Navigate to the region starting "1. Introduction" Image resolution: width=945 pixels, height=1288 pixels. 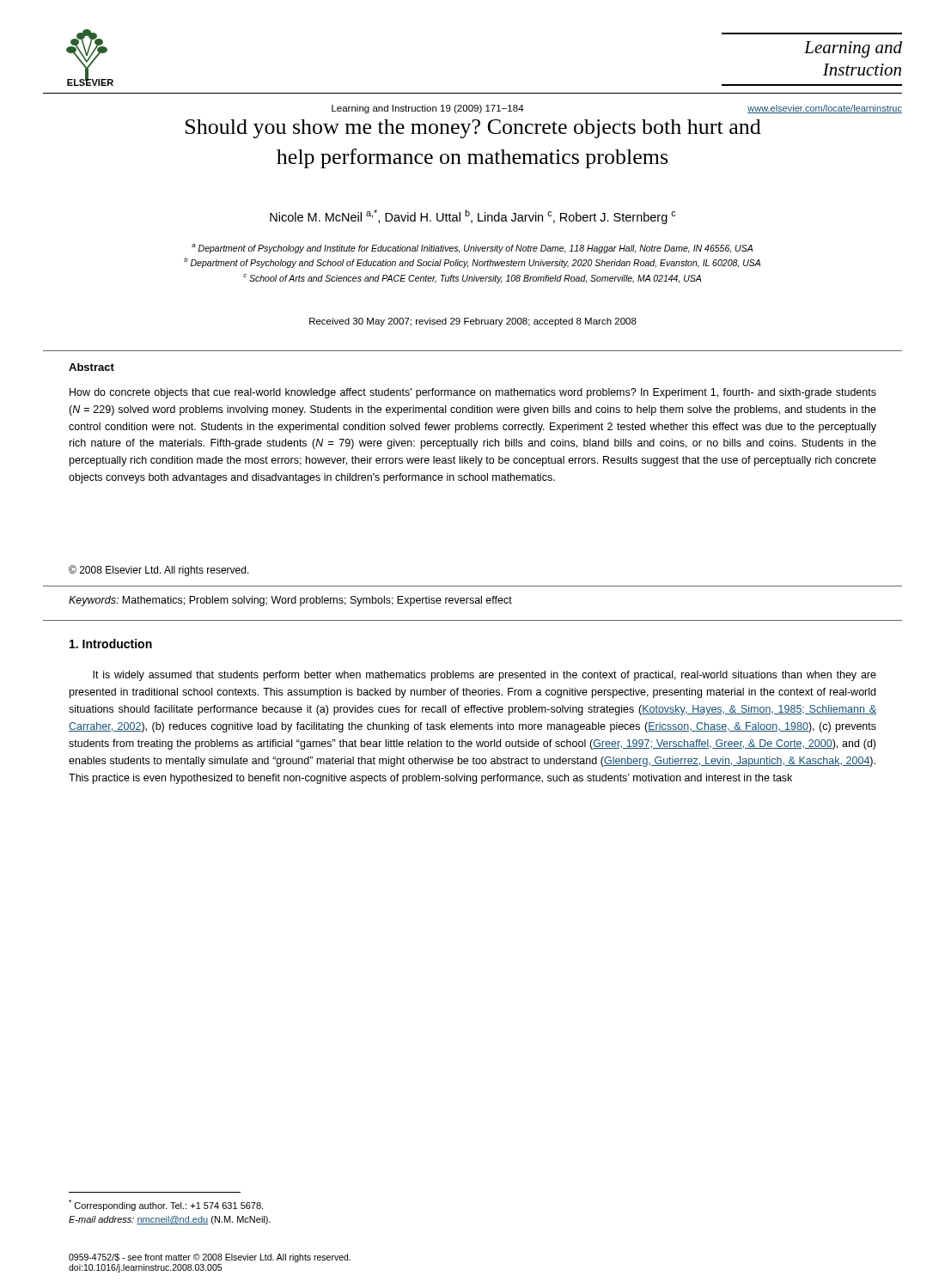coord(110,644)
